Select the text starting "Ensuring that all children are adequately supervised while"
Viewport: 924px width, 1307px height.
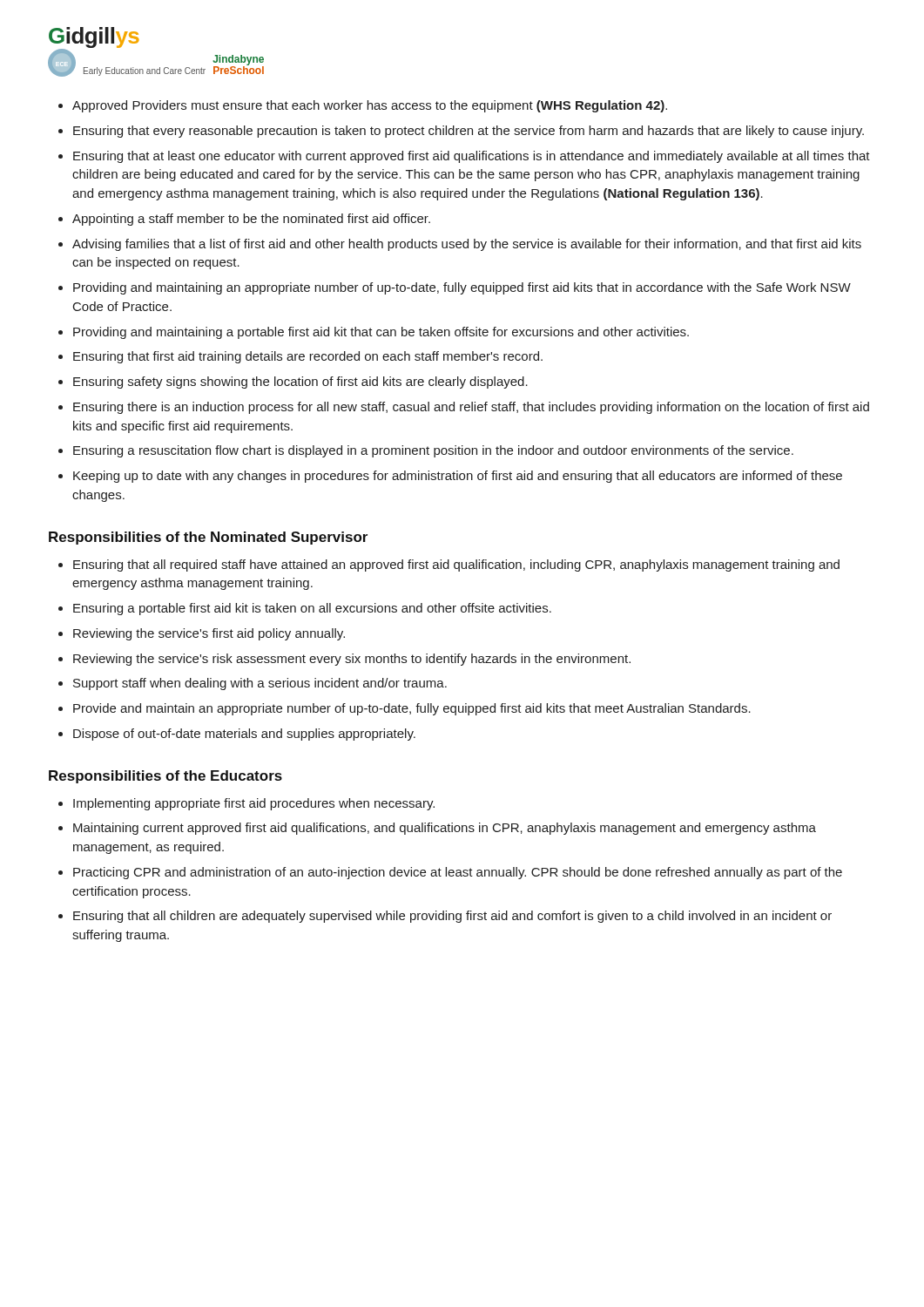(x=452, y=925)
